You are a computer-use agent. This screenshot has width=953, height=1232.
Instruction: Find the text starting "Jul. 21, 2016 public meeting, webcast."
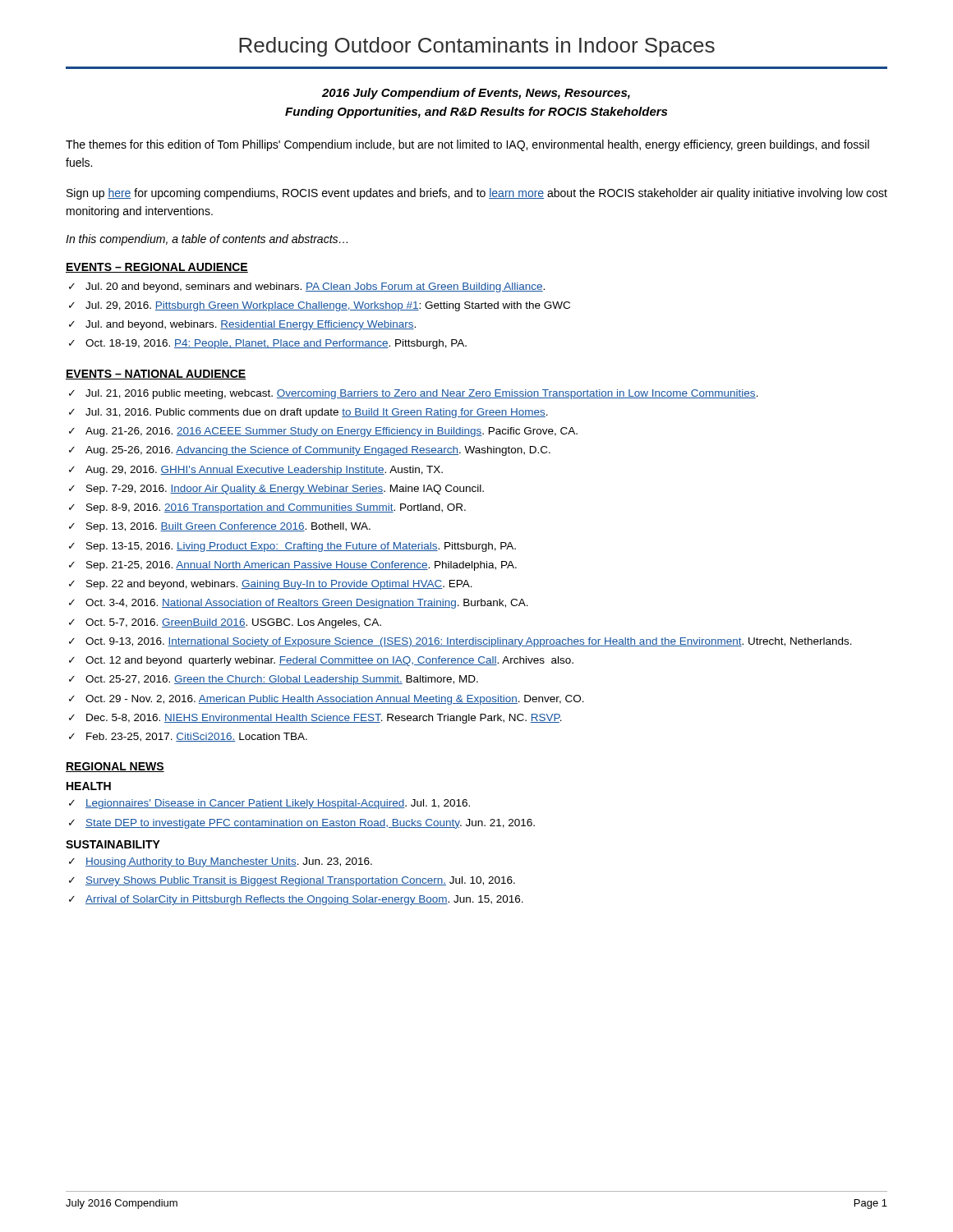[476, 393]
